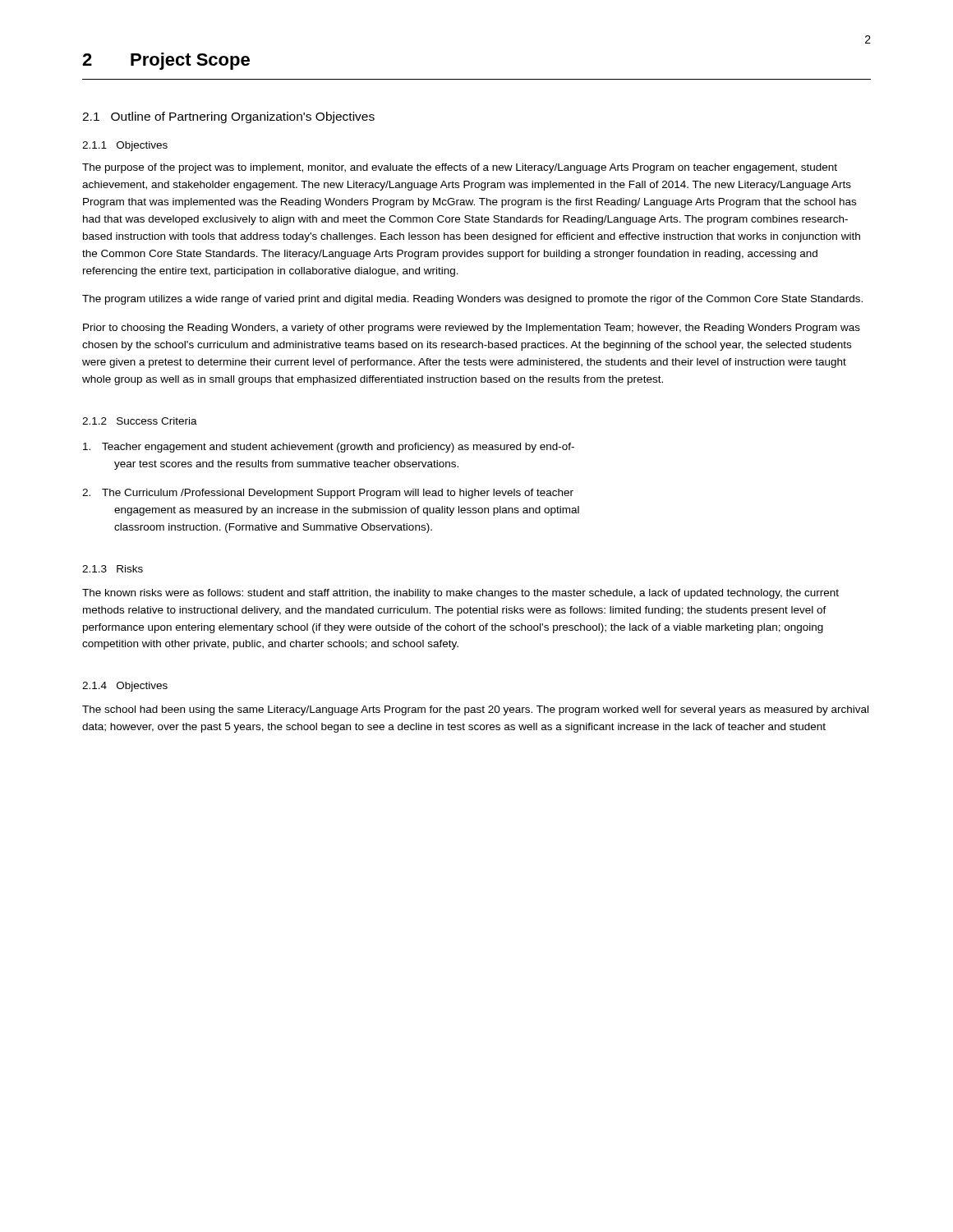Viewport: 953px width, 1232px height.
Task: Point to the block beginning "Teacher engagement and student"
Action: pyautogui.click(x=476, y=456)
